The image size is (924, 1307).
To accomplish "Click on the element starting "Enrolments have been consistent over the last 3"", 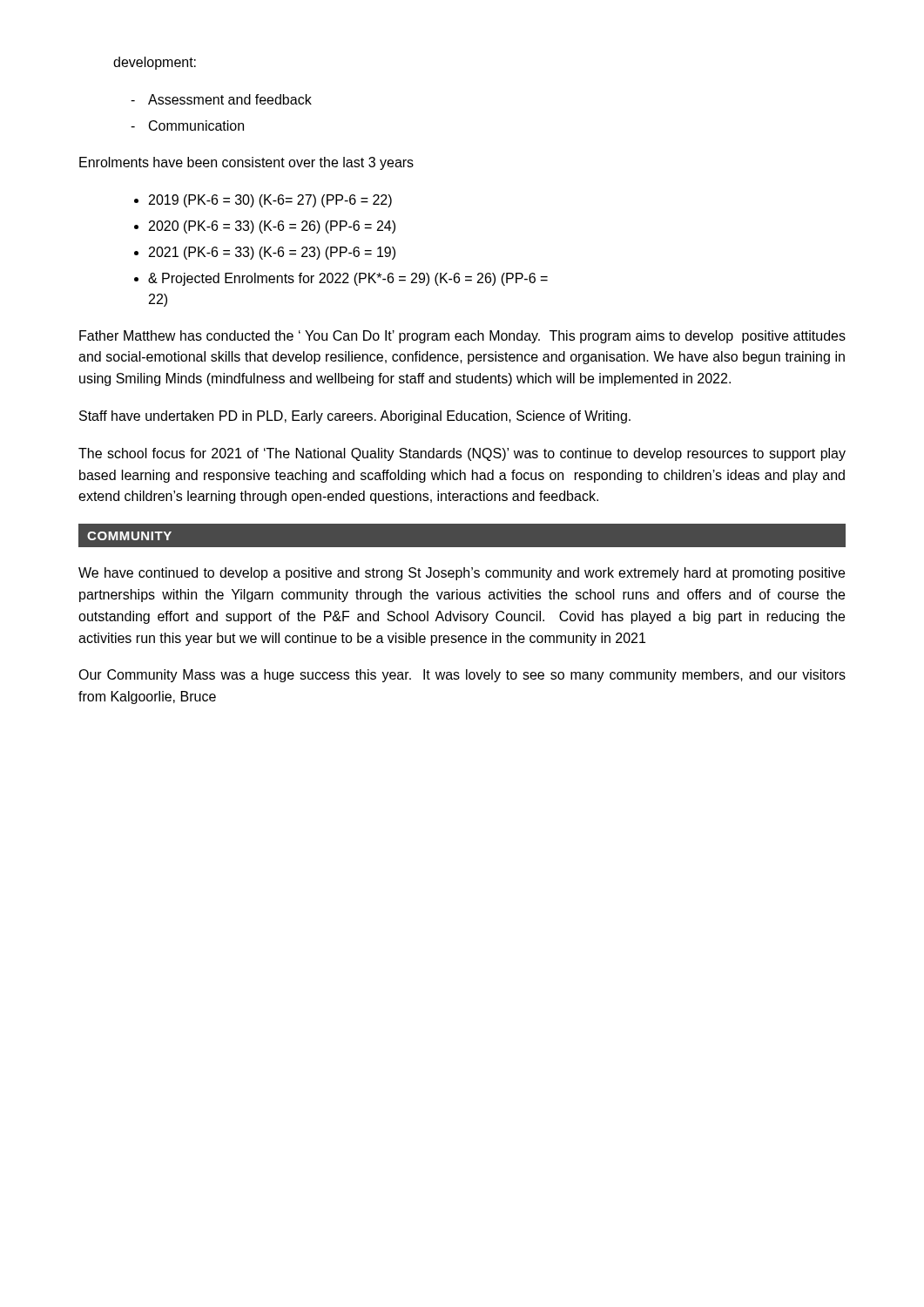I will (x=246, y=162).
